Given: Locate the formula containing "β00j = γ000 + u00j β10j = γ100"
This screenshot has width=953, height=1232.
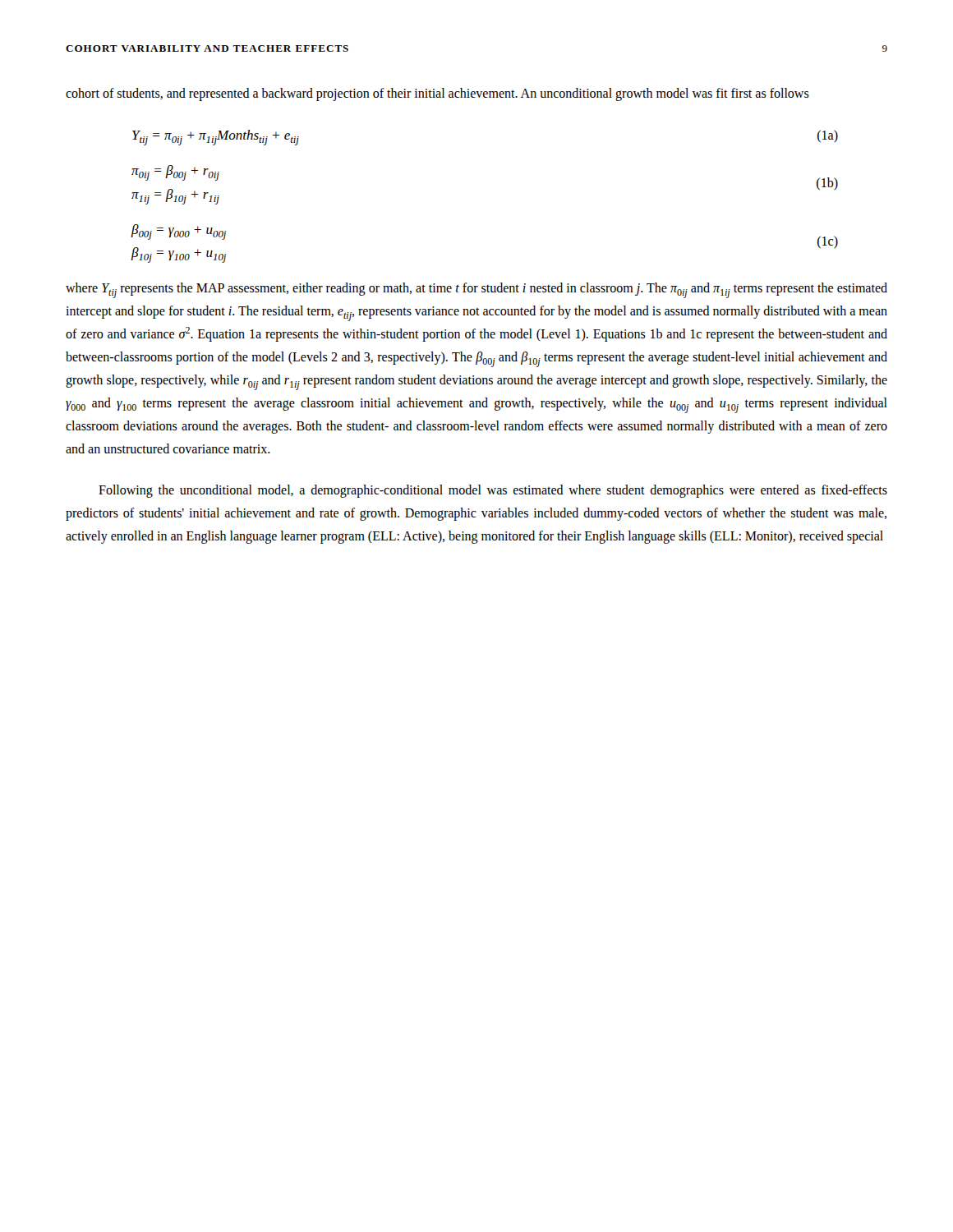Looking at the screenshot, I should point(180,237).
